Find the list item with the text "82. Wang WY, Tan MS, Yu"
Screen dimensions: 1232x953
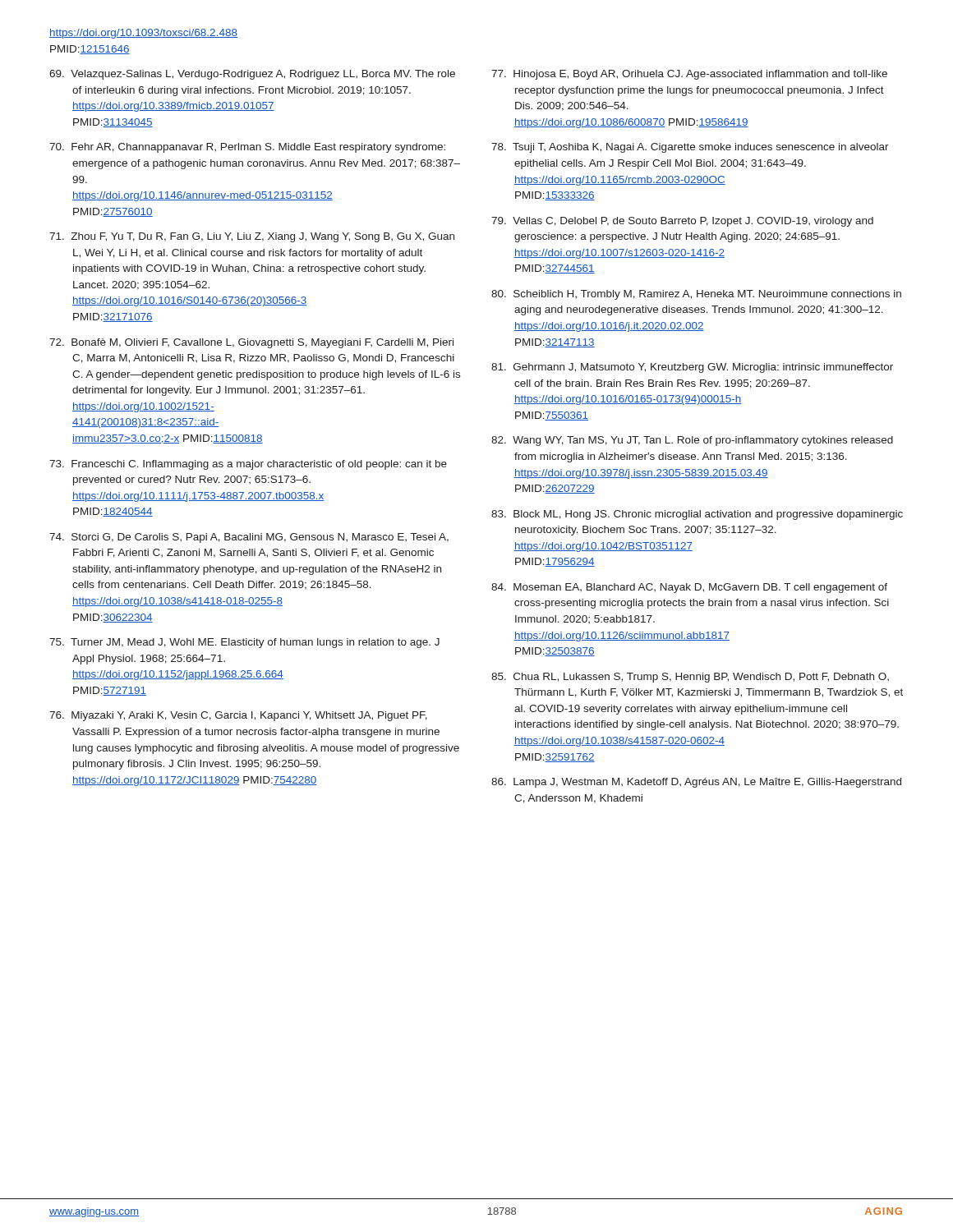[692, 464]
